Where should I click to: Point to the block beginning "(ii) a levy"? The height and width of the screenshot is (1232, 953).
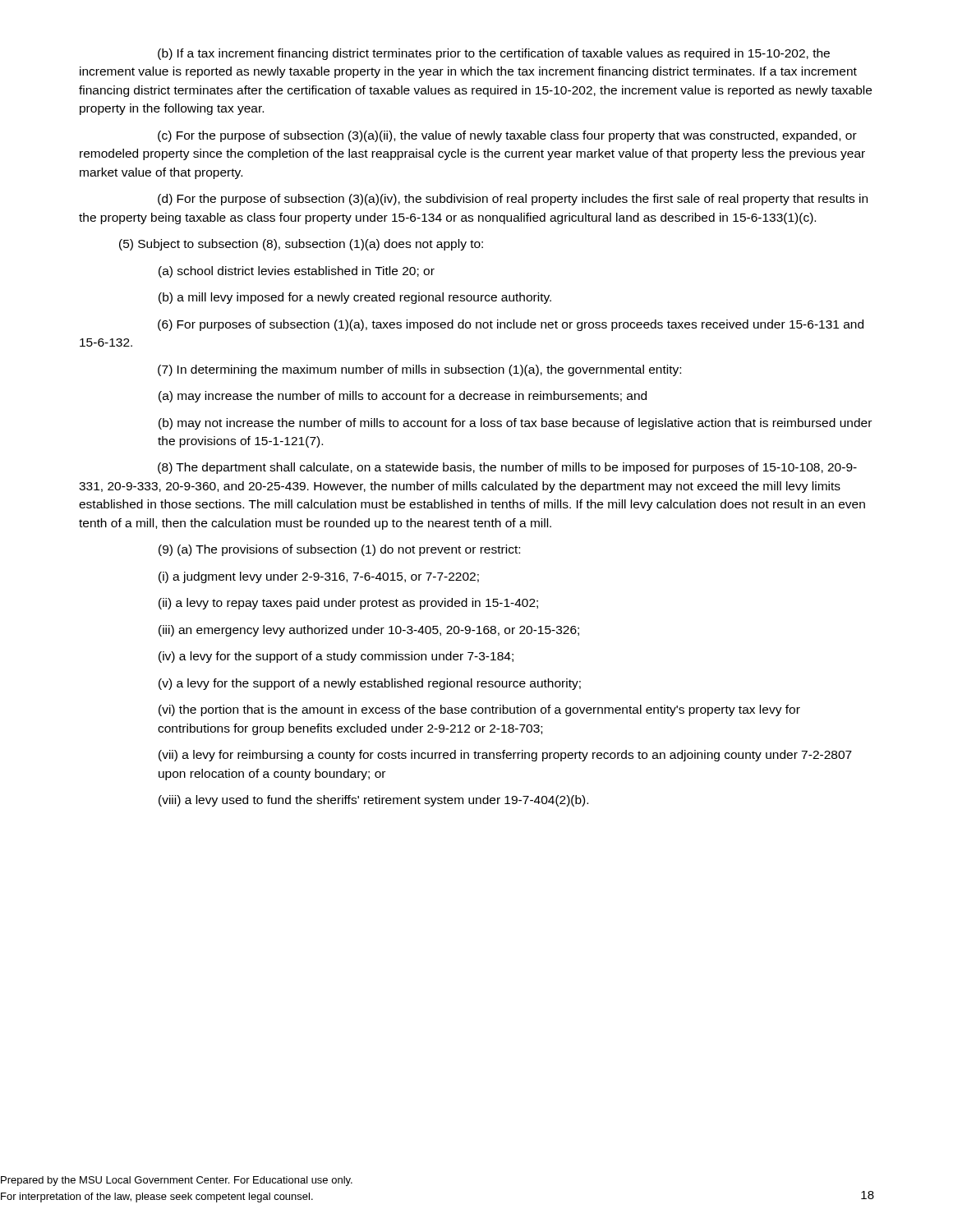point(516,603)
